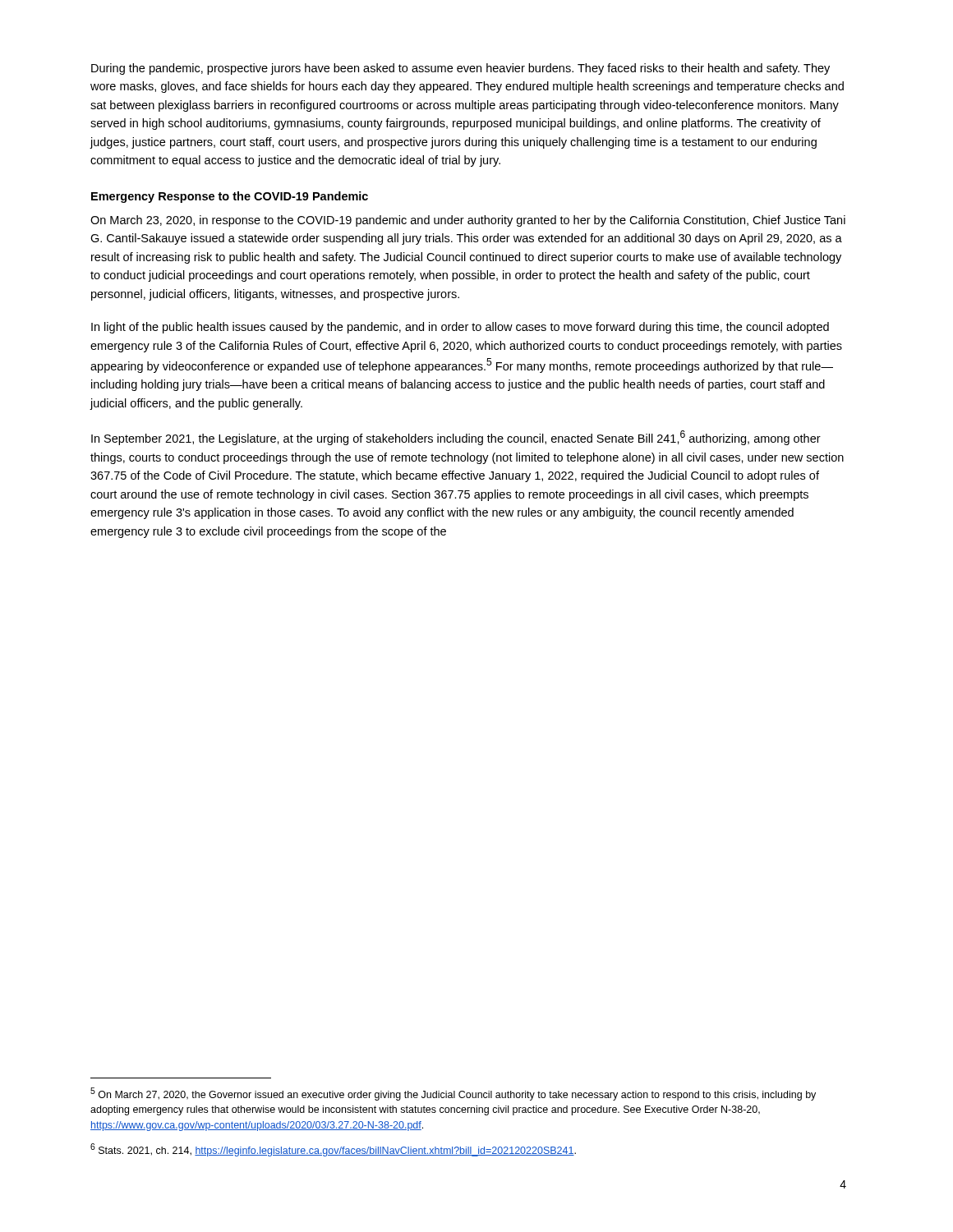Find "6 Stats. 2021, ch. 214, https://leginfo.legislature.ca.gov/faces/billNavClient.xhtml?bill_id=202120220SB241." on this page
Image resolution: width=953 pixels, height=1232 pixels.
334,1149
